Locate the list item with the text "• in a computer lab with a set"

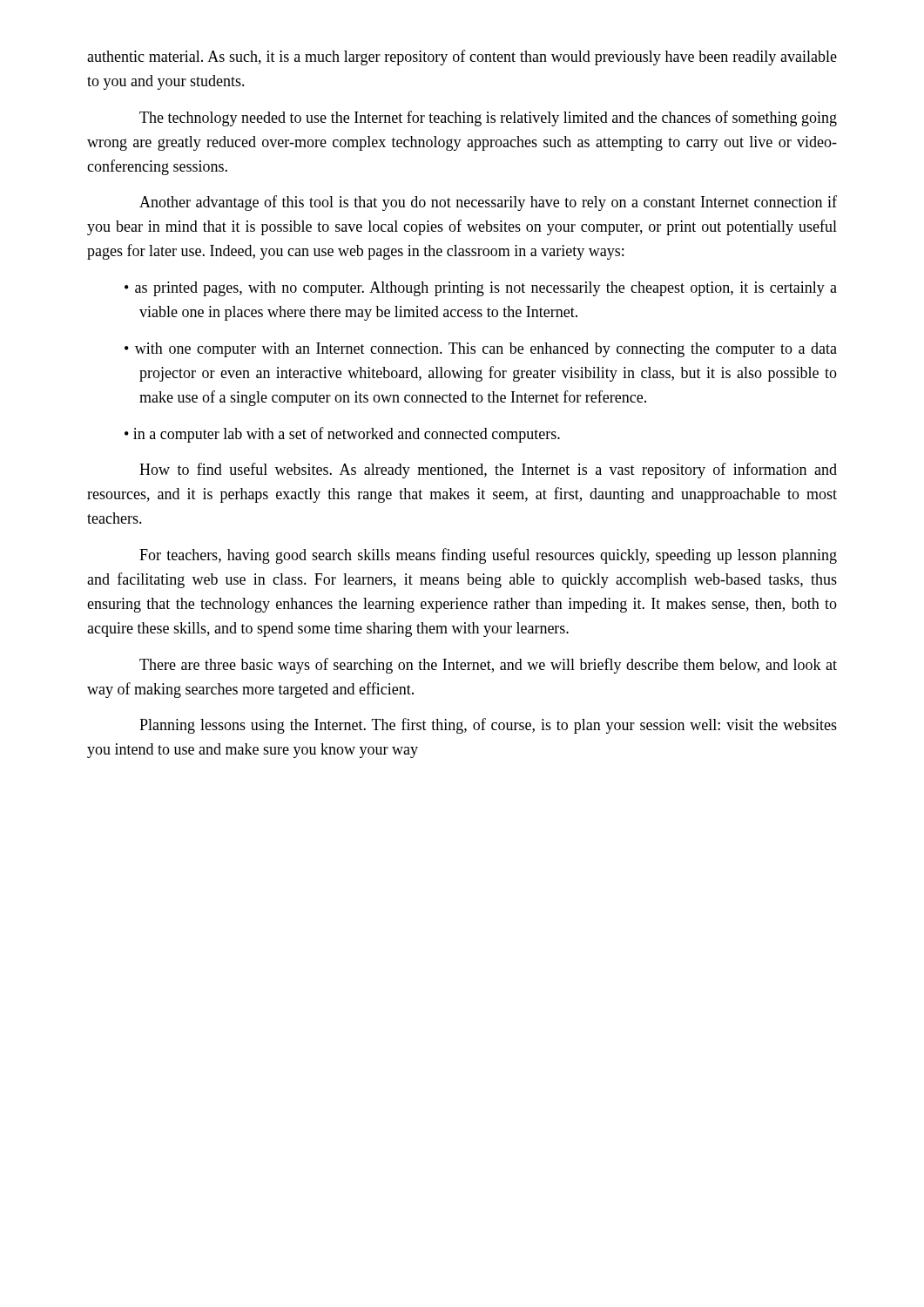(x=462, y=434)
